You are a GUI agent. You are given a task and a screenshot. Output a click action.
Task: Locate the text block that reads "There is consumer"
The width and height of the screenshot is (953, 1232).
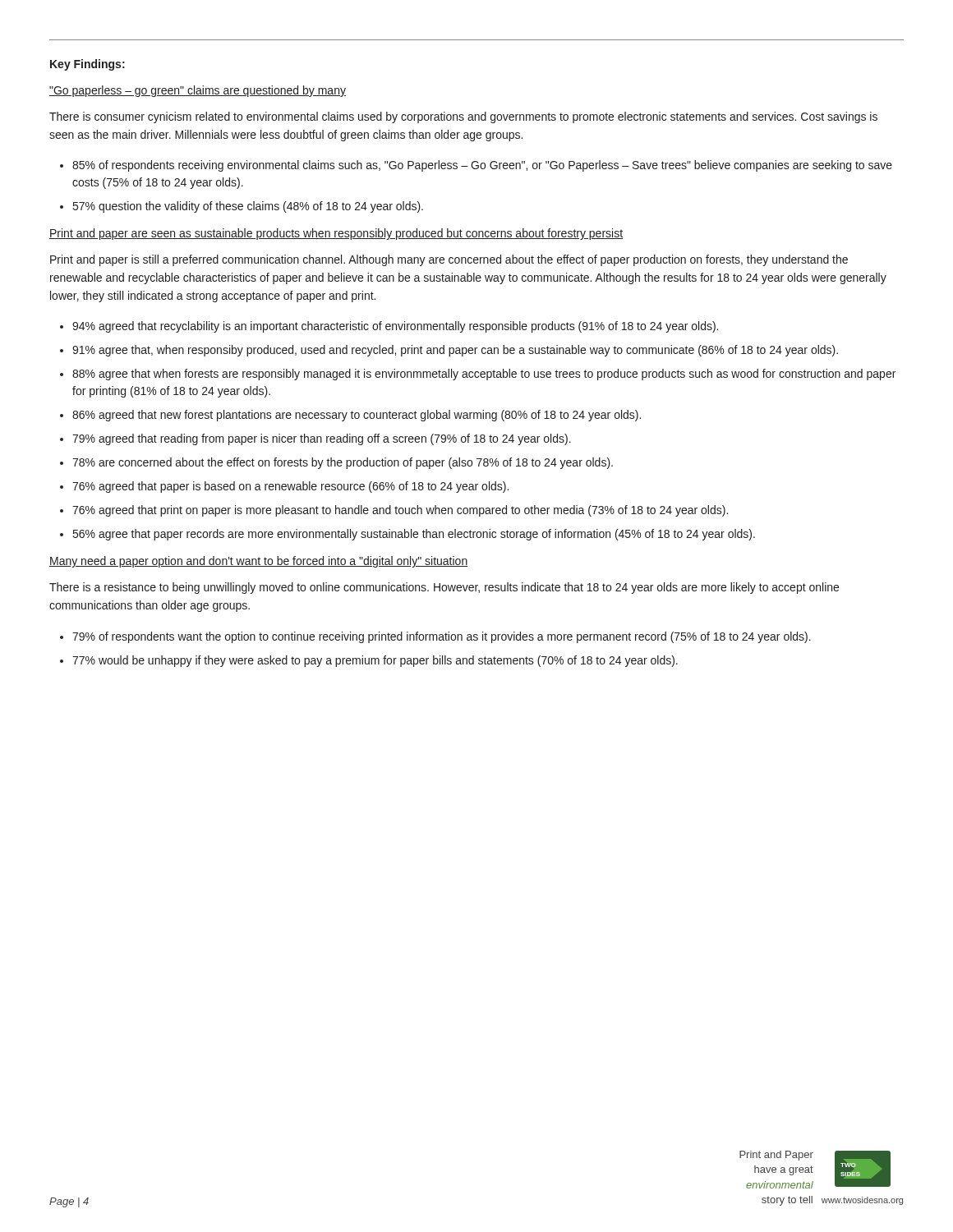coord(464,126)
